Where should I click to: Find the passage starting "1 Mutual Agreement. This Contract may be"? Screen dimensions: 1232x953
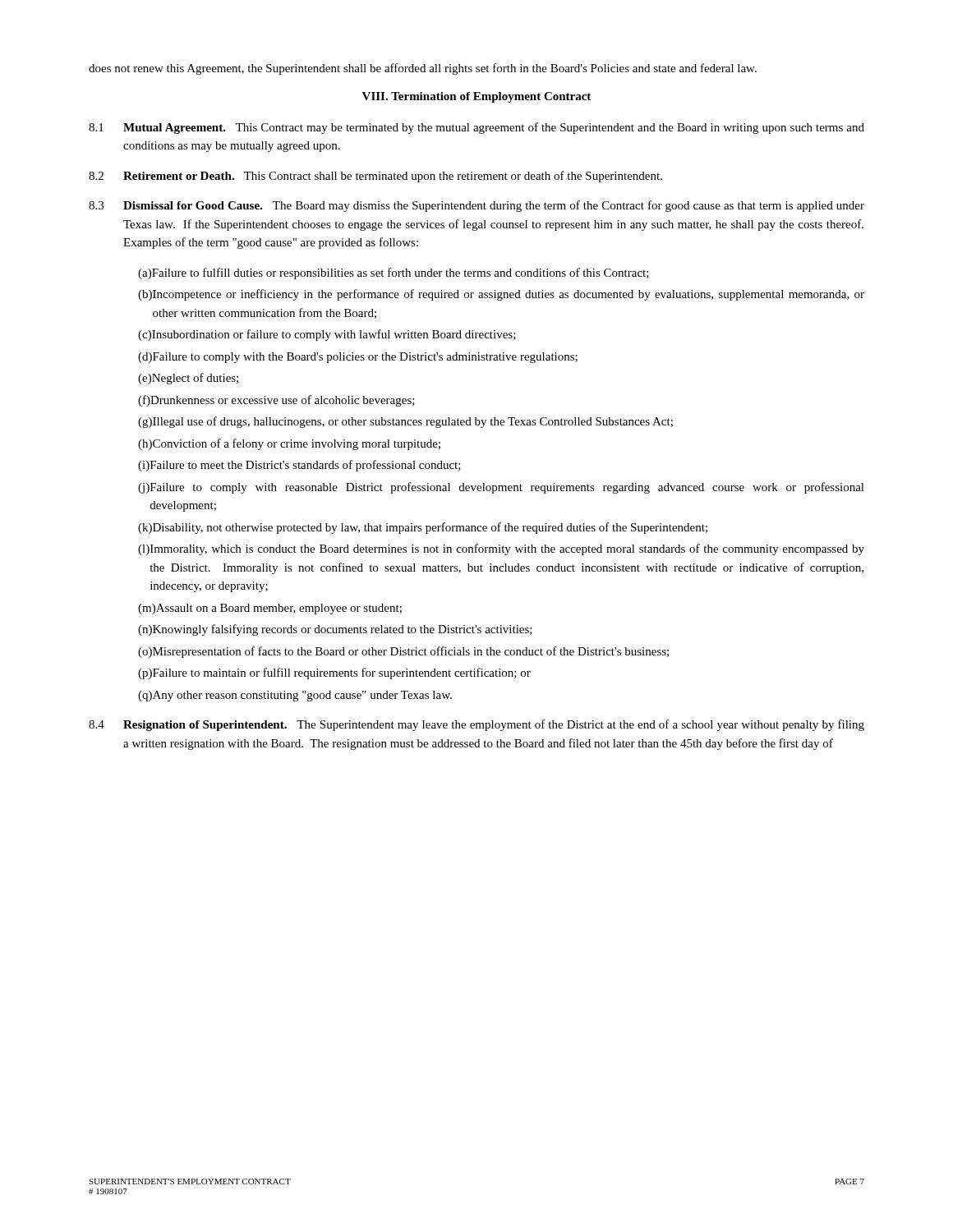click(476, 136)
